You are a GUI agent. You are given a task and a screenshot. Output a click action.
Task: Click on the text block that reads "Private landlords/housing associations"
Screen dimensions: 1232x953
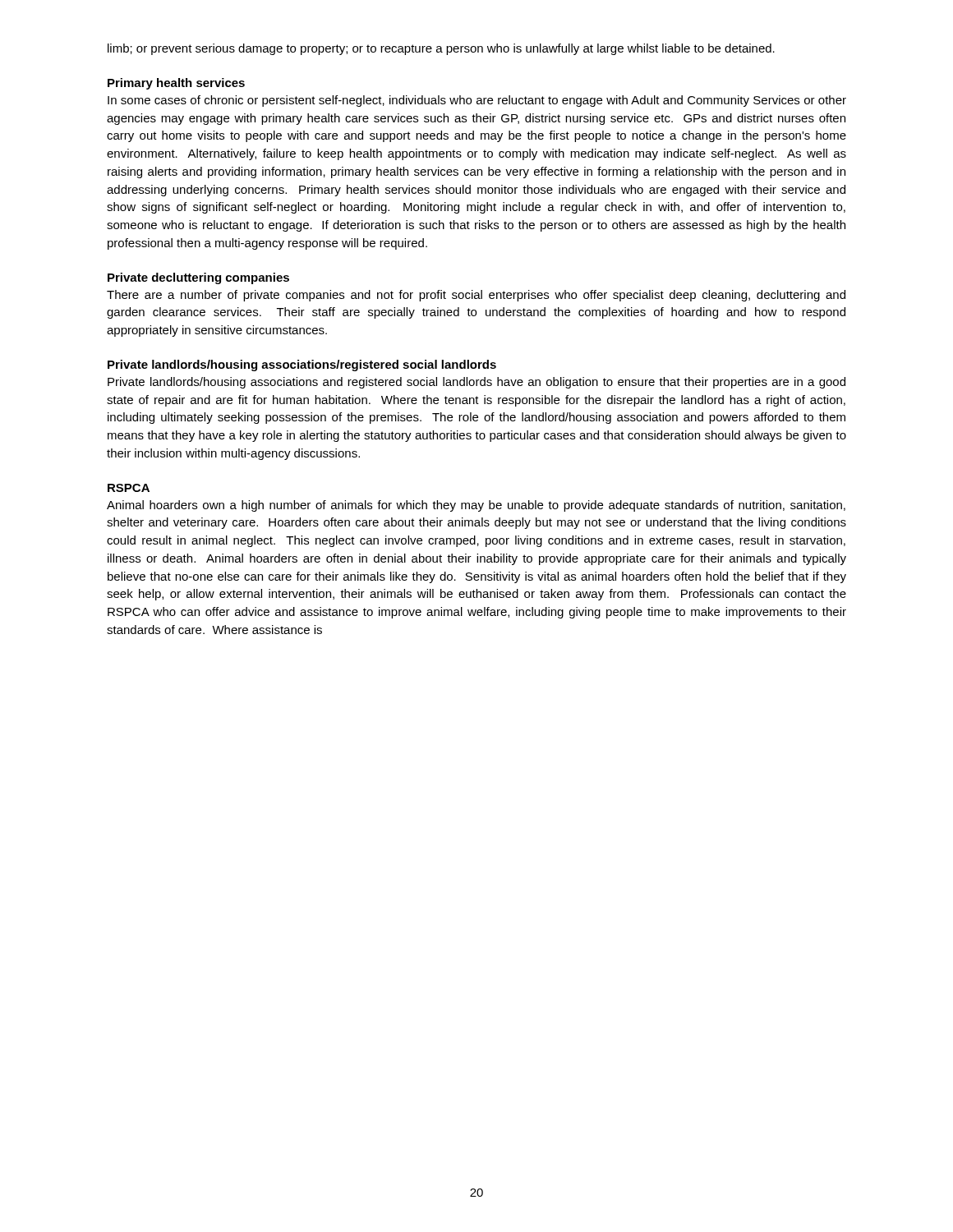[x=476, y=417]
